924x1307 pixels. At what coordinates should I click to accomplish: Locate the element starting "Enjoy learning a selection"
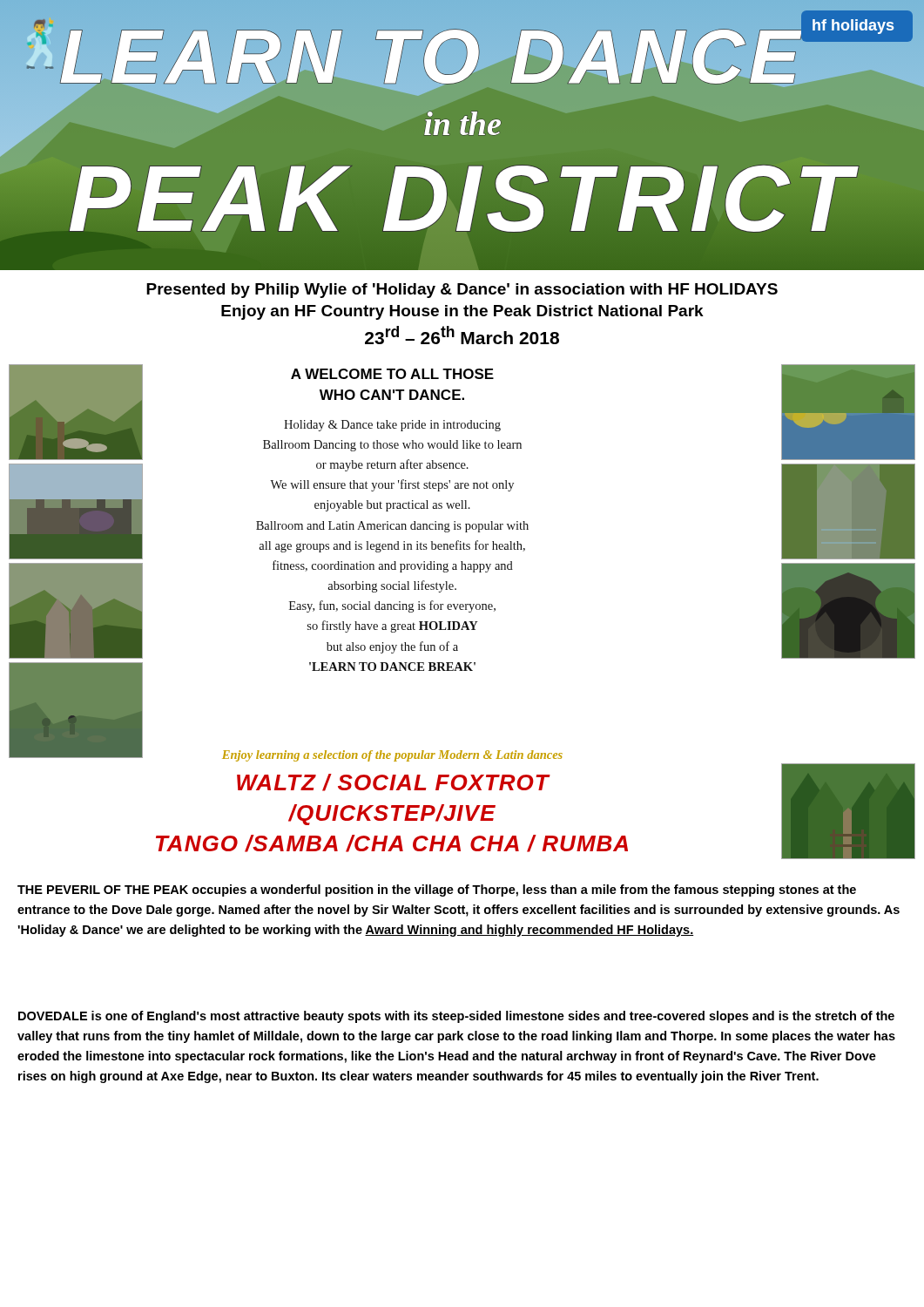pos(392,803)
